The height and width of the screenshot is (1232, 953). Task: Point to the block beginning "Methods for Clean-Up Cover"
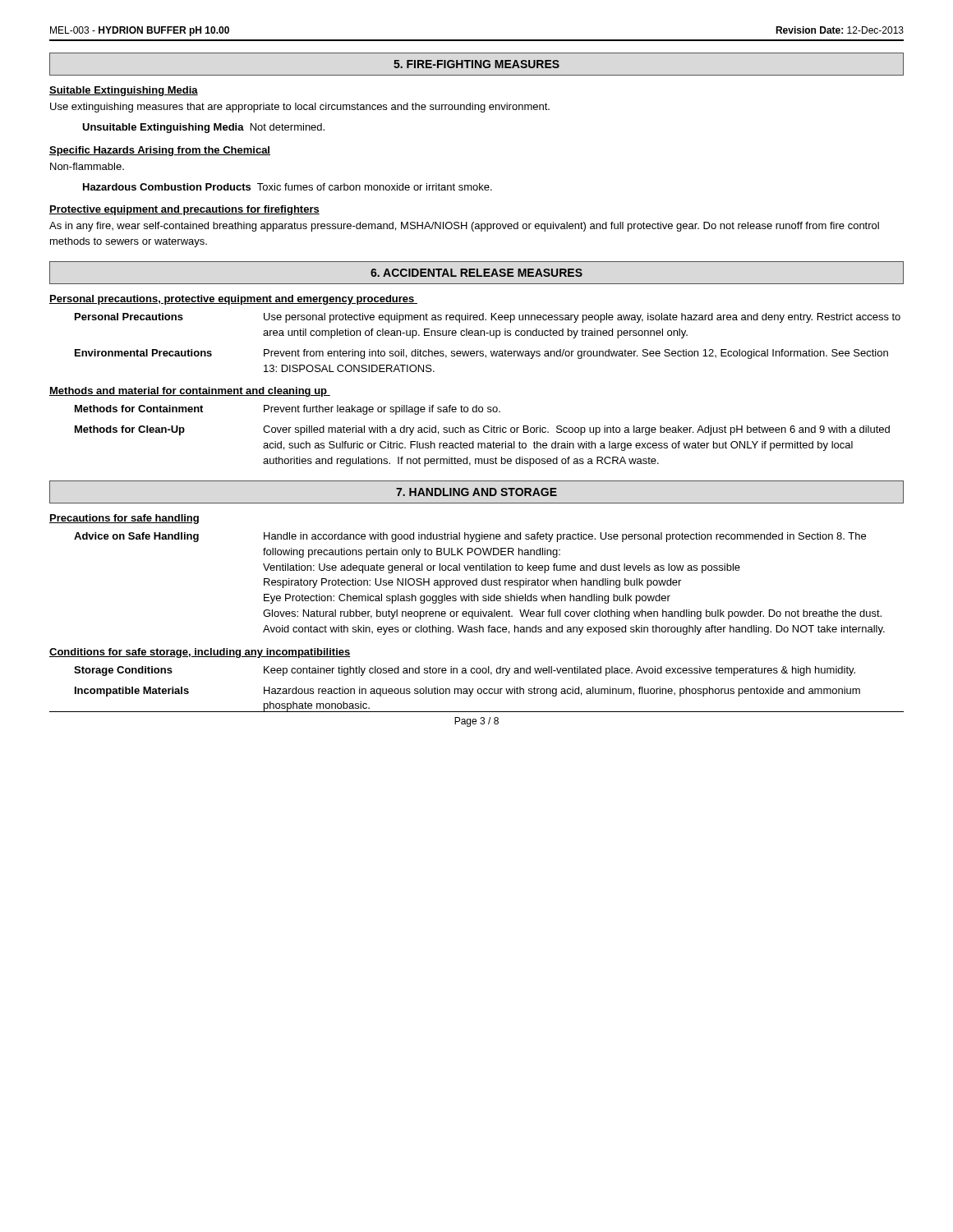[x=476, y=446]
